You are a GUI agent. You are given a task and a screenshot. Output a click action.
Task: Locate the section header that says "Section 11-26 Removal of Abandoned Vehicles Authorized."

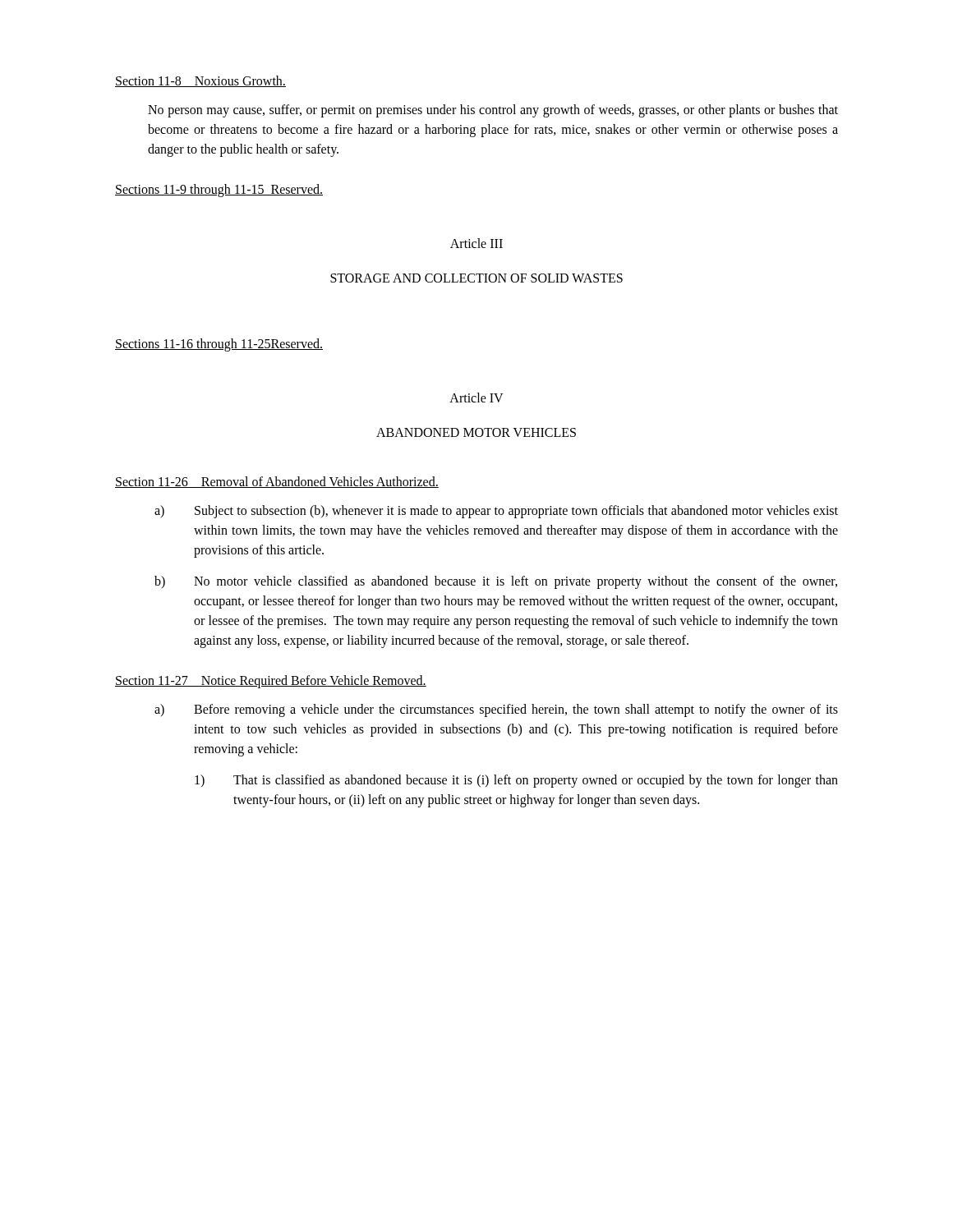277,482
